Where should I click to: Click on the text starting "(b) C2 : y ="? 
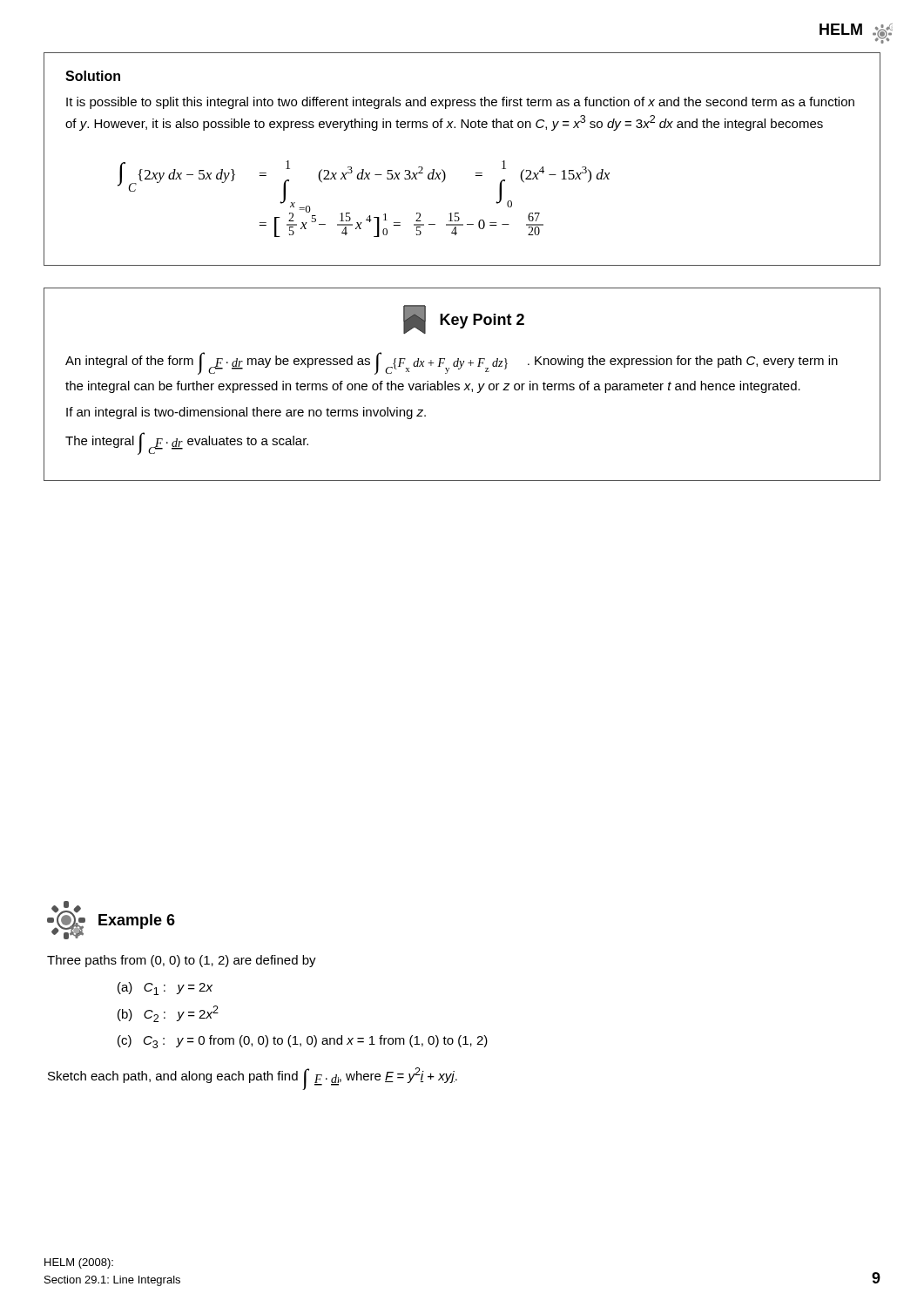[168, 1014]
